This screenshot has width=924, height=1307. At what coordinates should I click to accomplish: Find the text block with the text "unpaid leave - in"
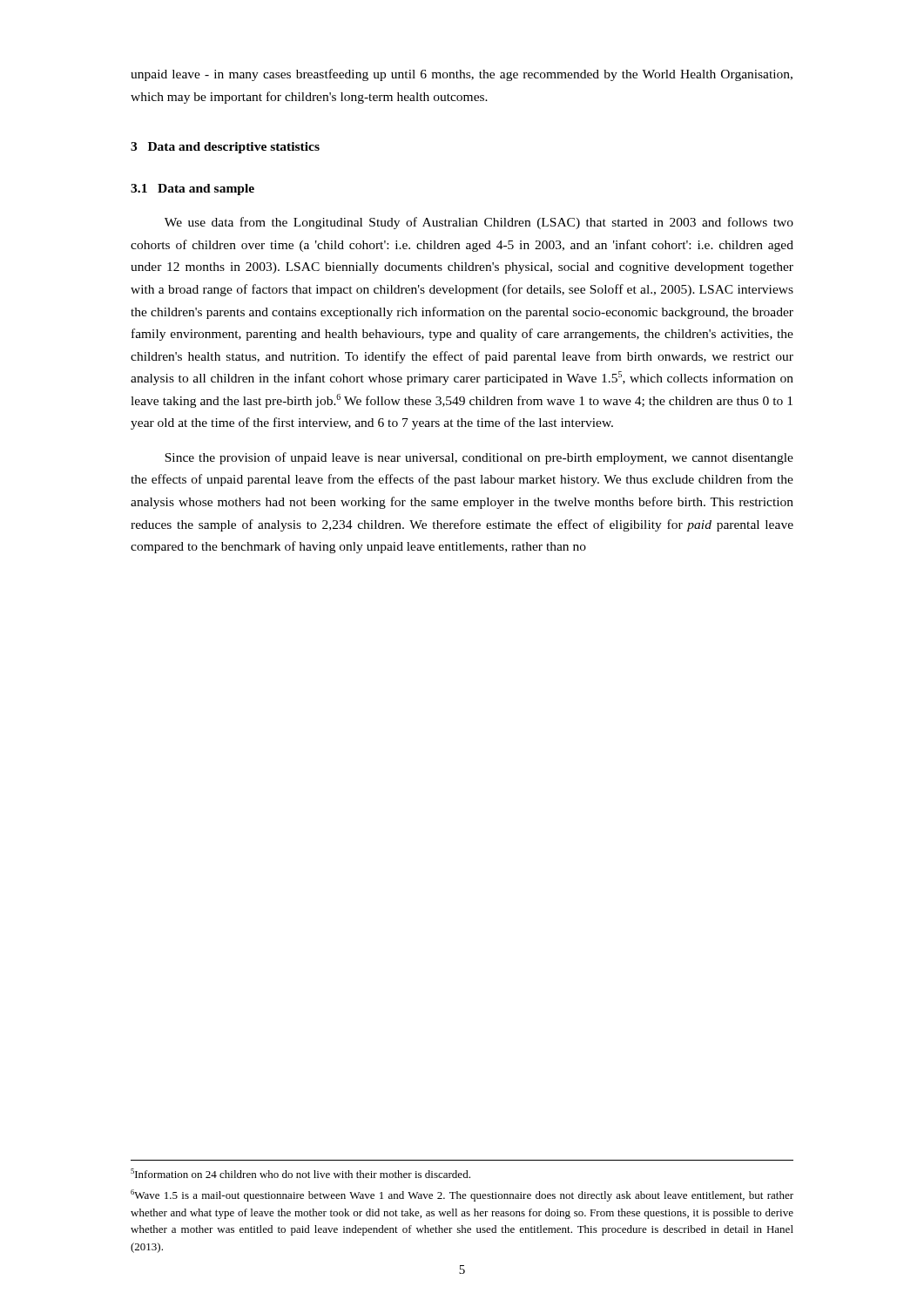pyautogui.click(x=462, y=85)
